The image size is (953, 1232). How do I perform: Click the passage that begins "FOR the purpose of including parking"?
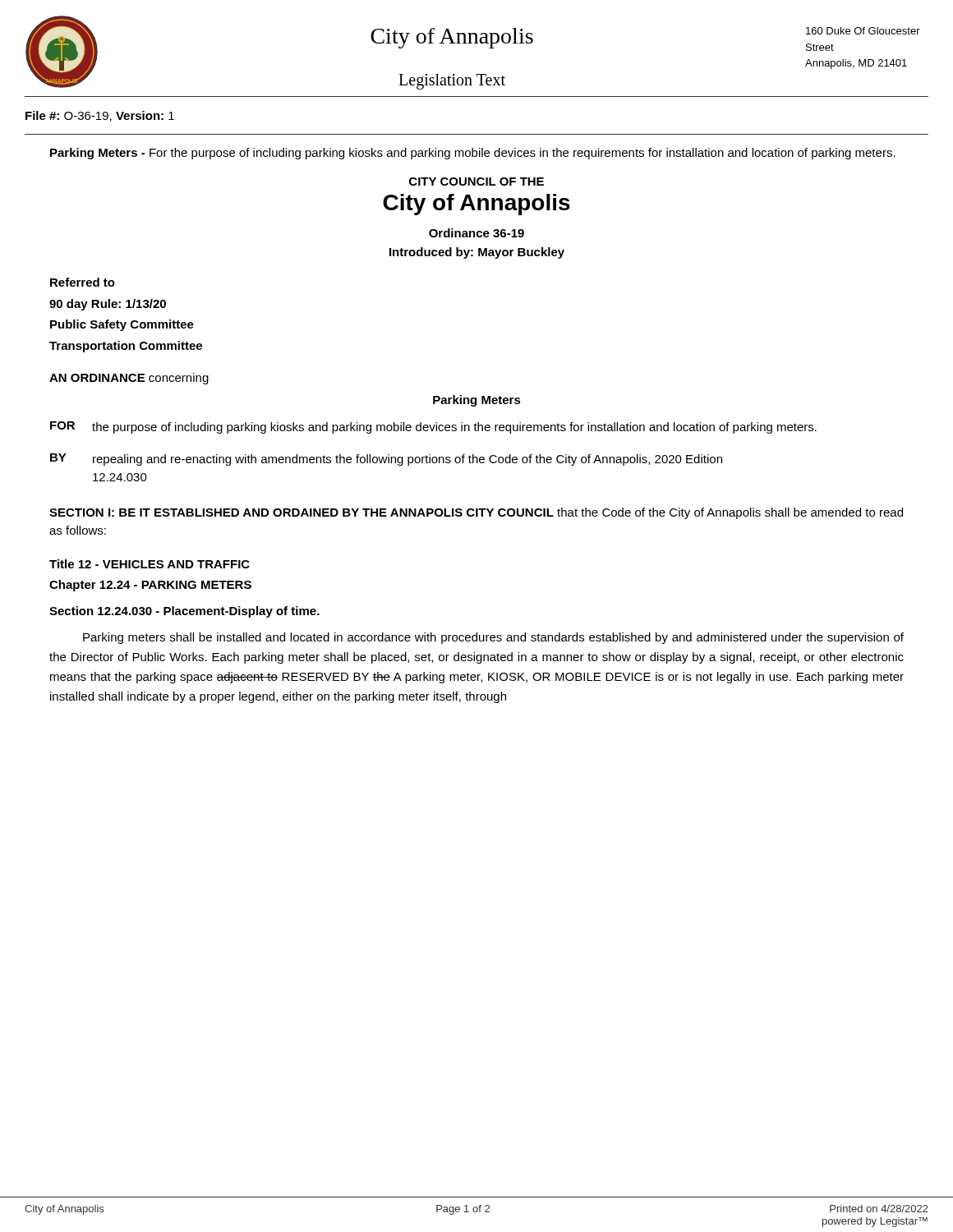[476, 427]
